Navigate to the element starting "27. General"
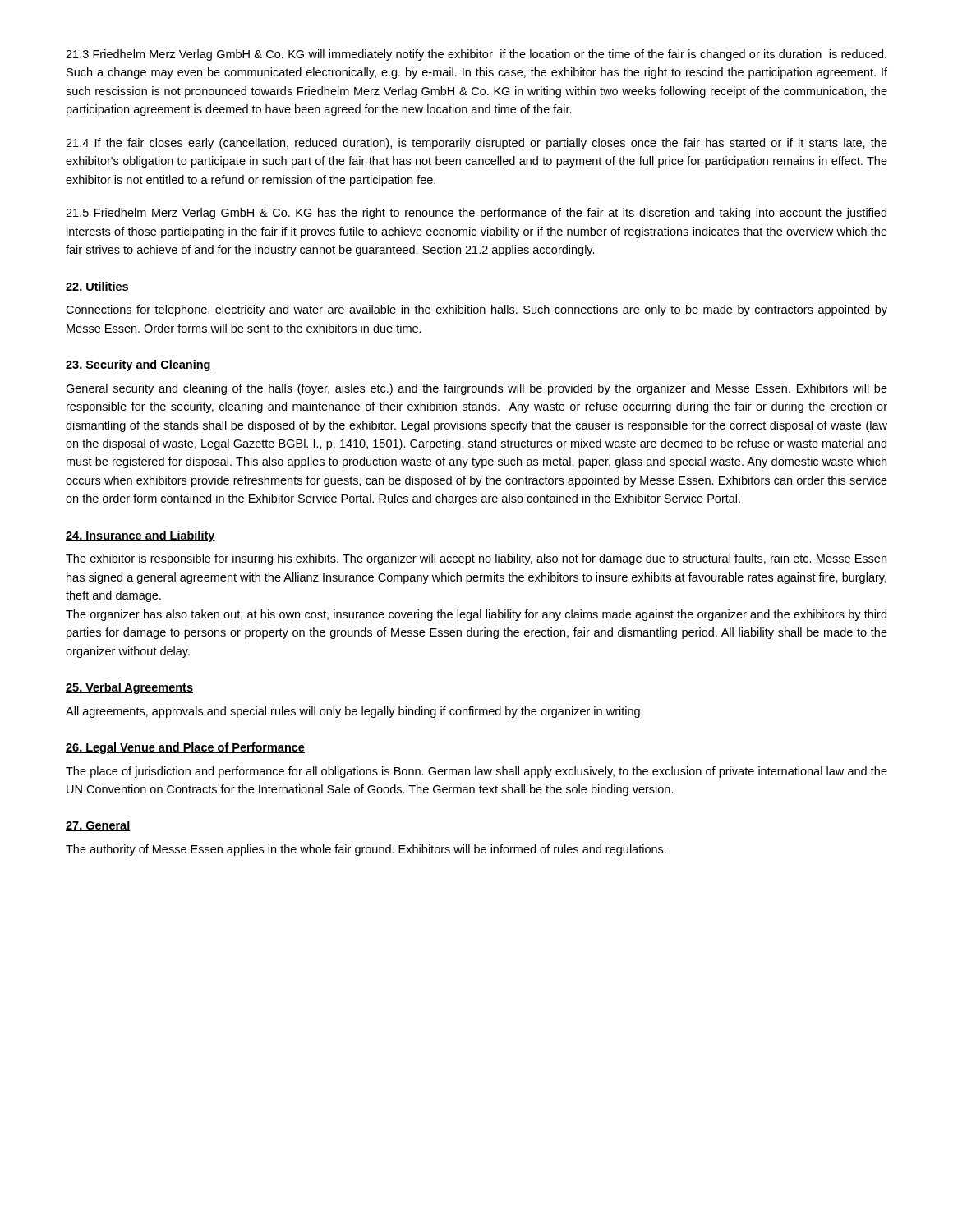 [x=98, y=826]
